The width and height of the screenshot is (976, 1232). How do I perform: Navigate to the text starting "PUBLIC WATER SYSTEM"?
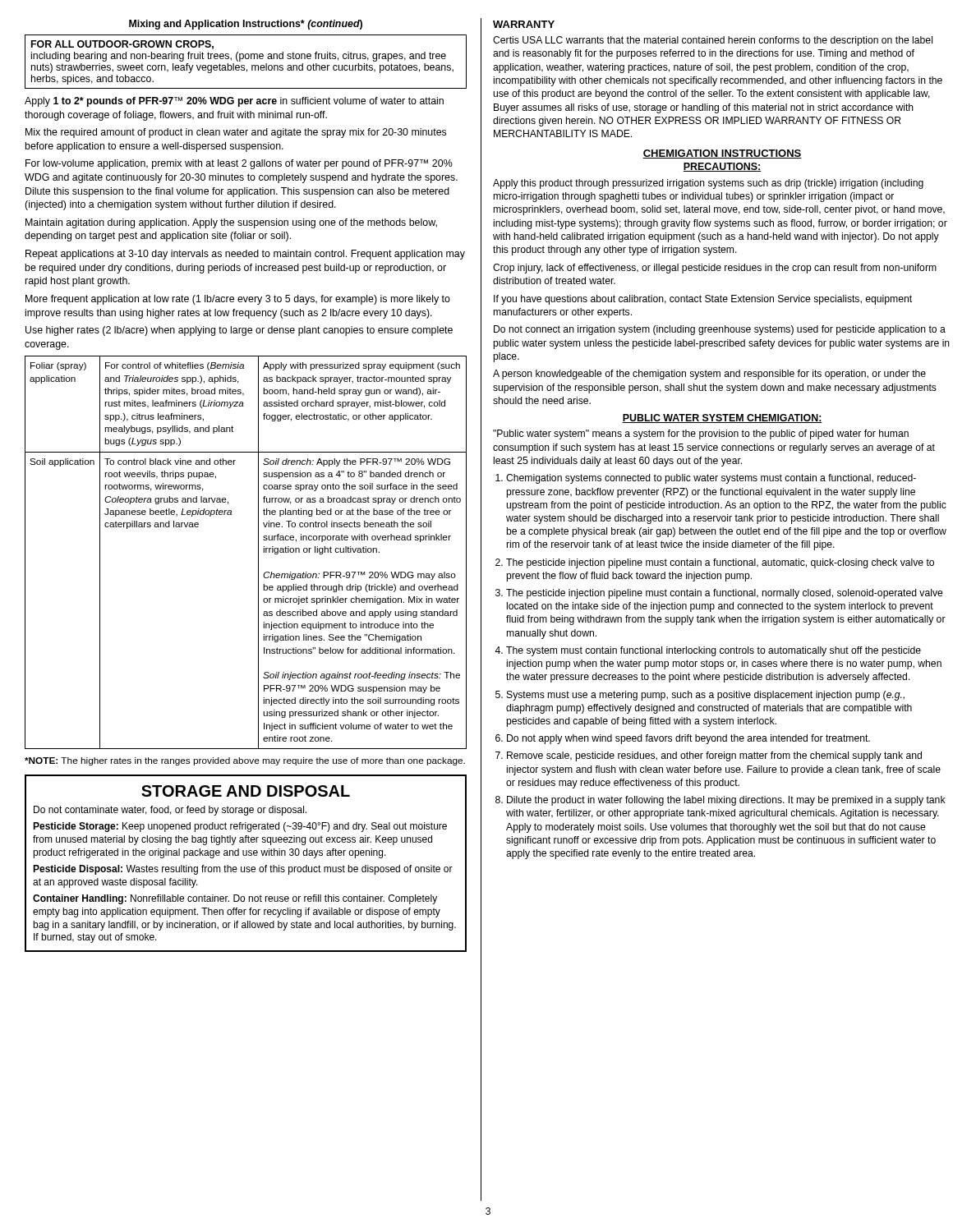722,418
